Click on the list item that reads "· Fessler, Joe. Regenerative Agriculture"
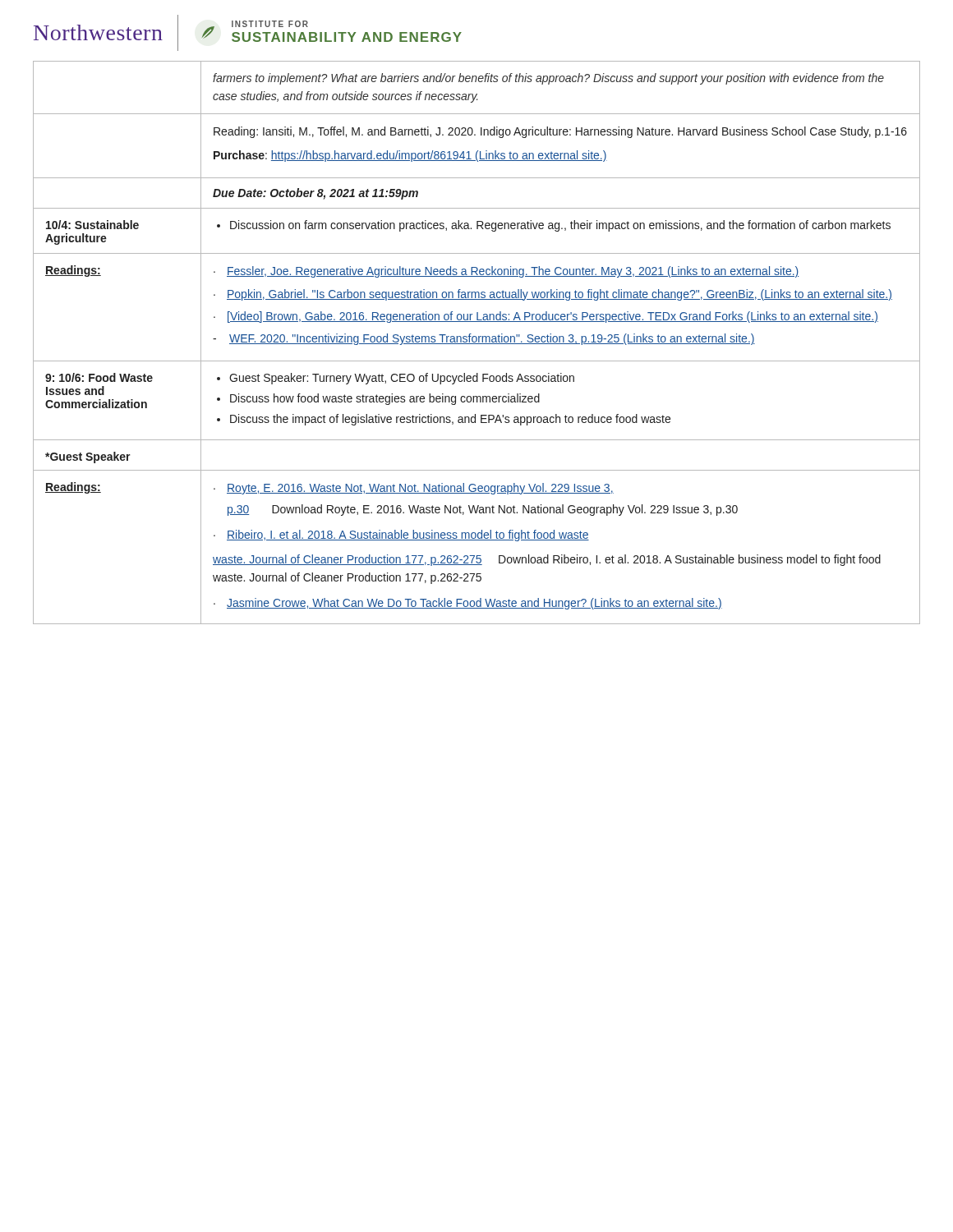Image resolution: width=953 pixels, height=1232 pixels. click(x=506, y=271)
